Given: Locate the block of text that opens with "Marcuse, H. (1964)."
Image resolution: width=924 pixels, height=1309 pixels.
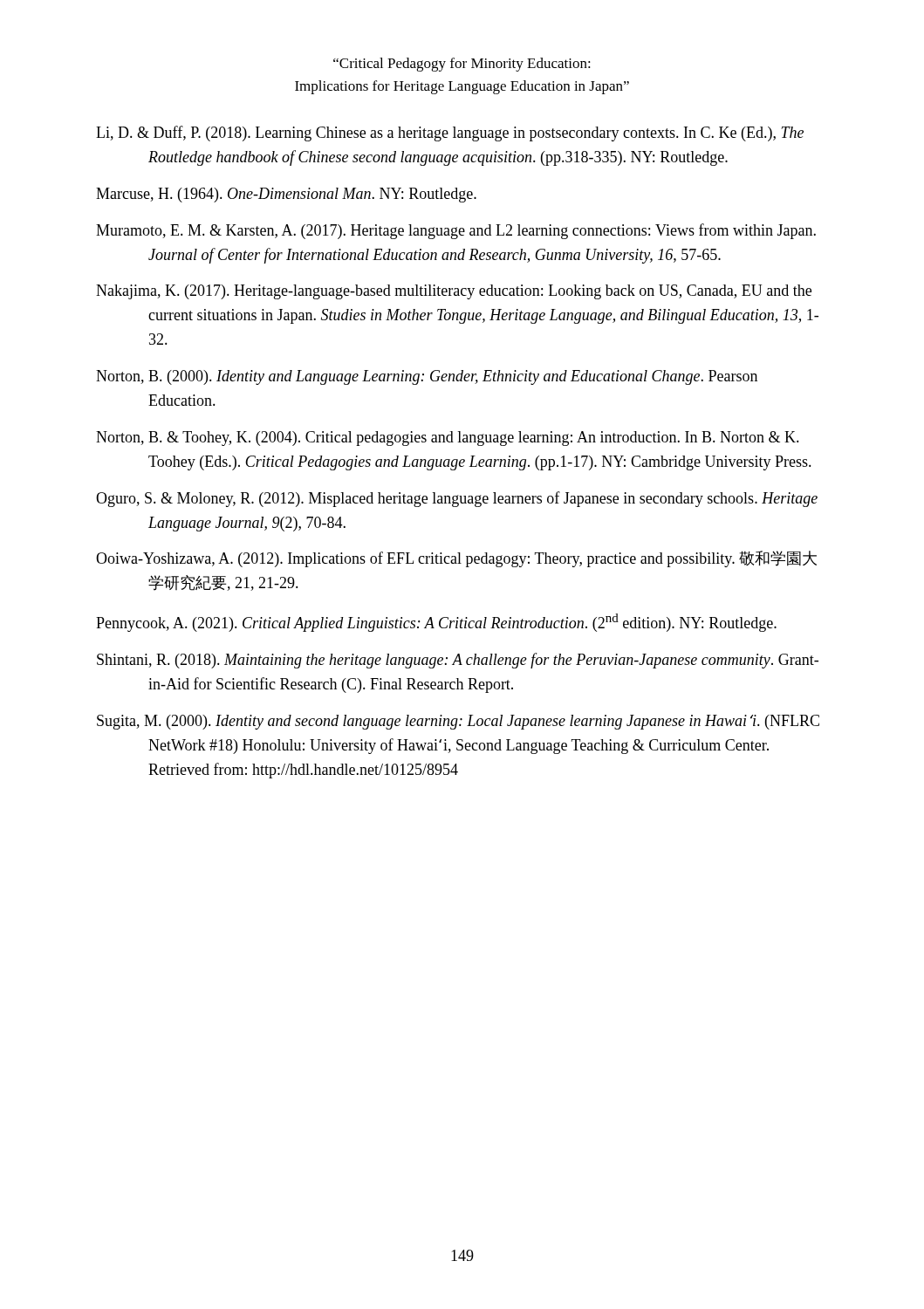Looking at the screenshot, I should [x=287, y=194].
